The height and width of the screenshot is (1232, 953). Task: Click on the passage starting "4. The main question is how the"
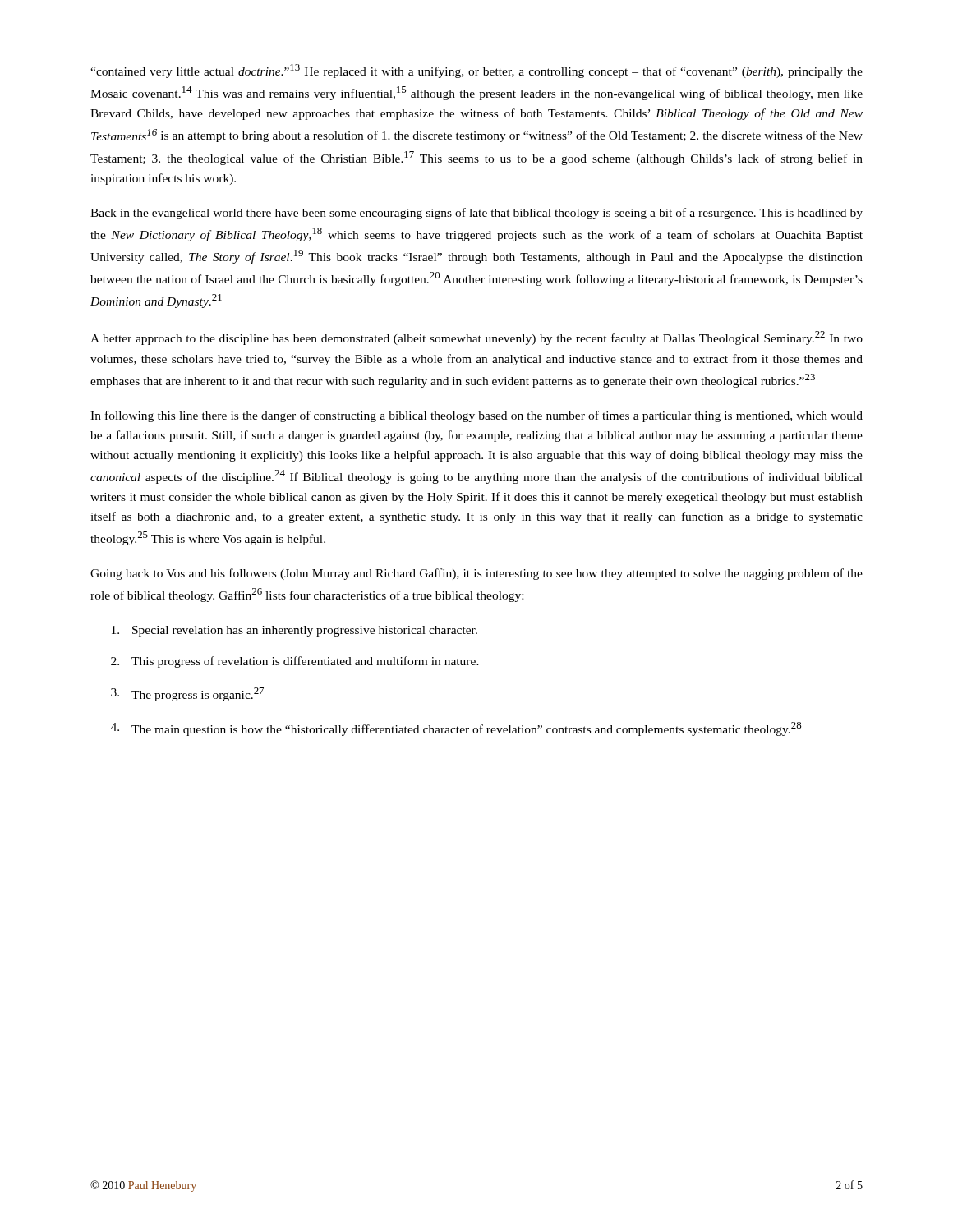point(476,728)
